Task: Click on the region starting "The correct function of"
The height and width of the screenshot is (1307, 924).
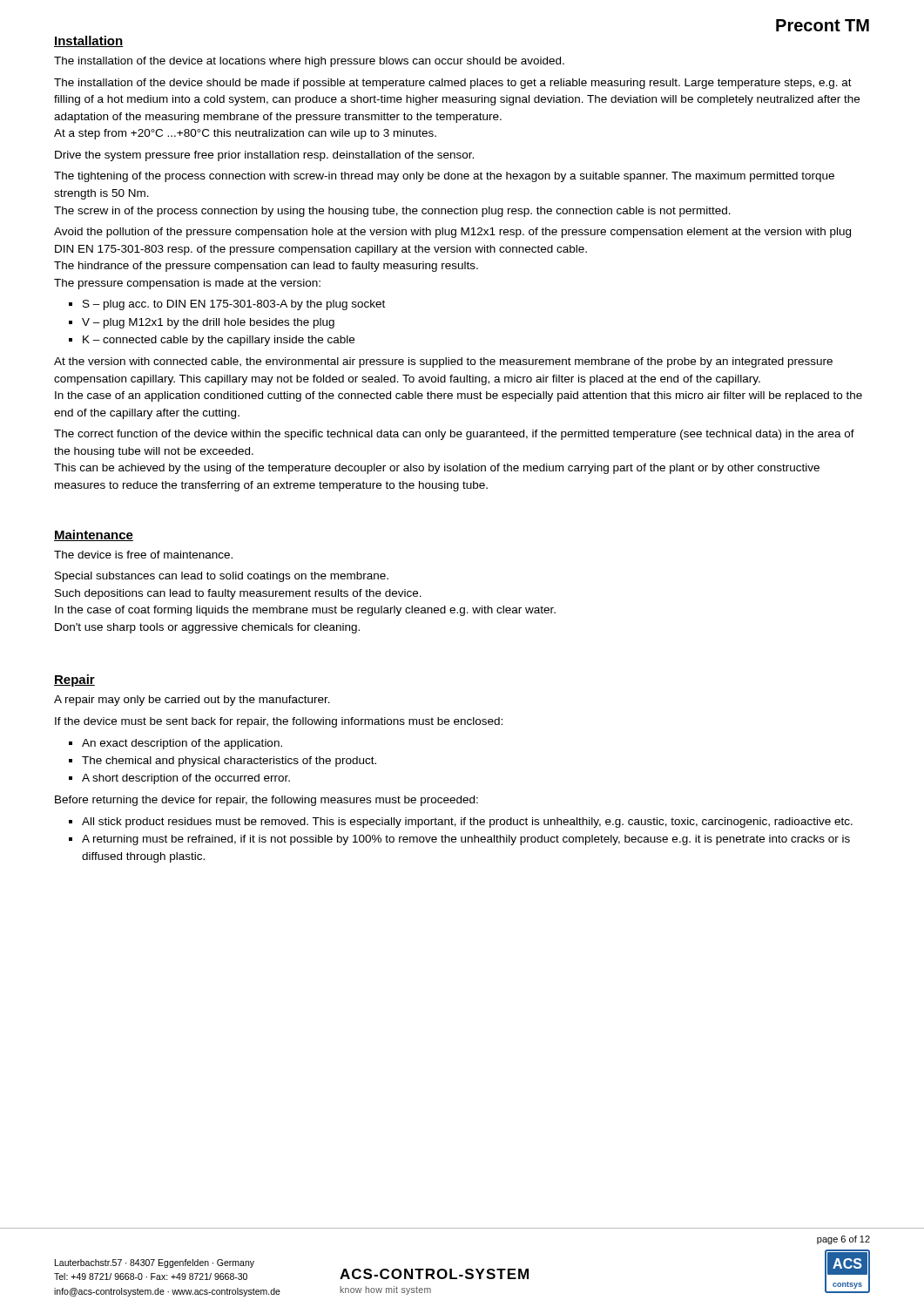Action: click(454, 459)
